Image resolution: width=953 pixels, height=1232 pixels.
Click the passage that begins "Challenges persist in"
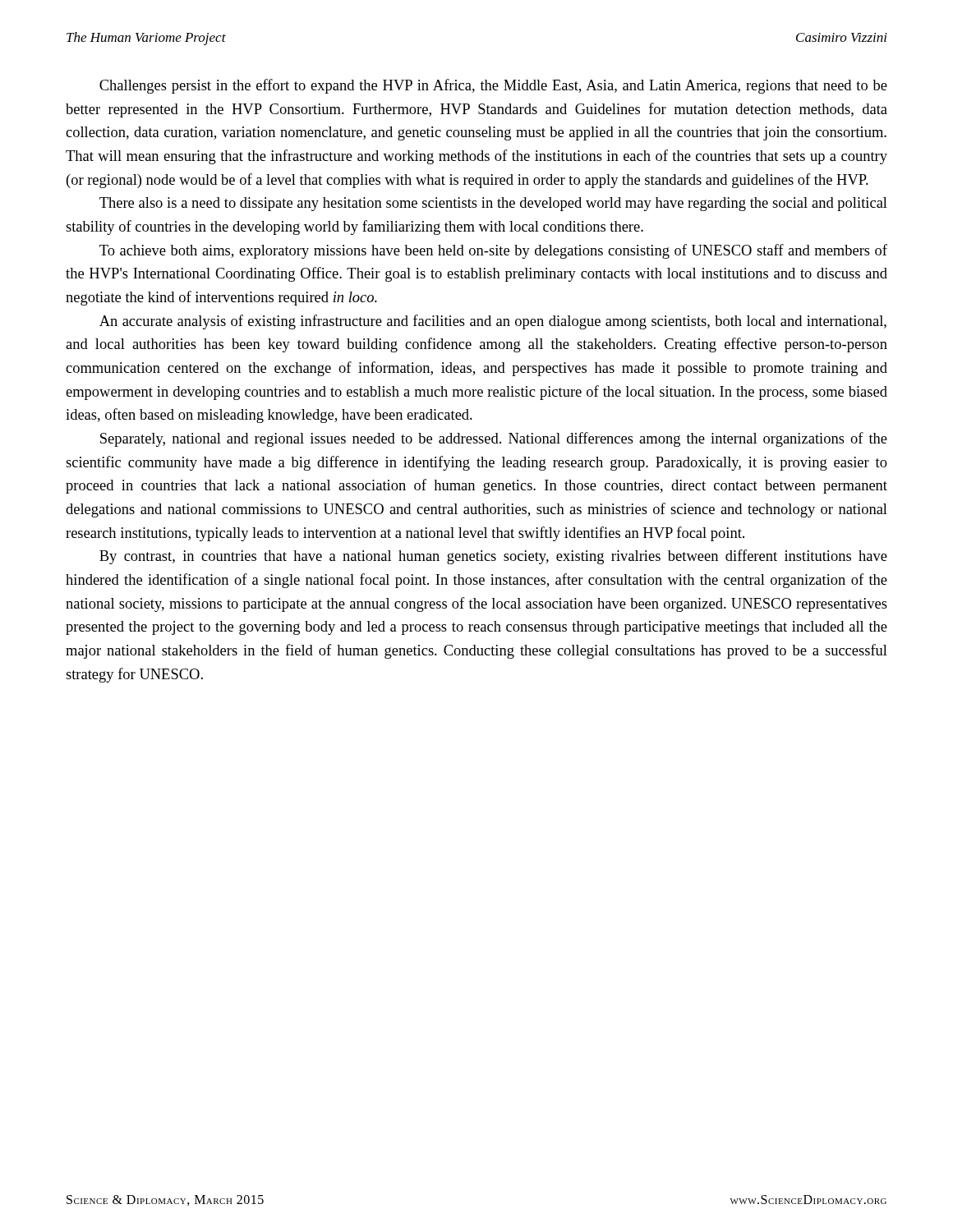[x=476, y=133]
